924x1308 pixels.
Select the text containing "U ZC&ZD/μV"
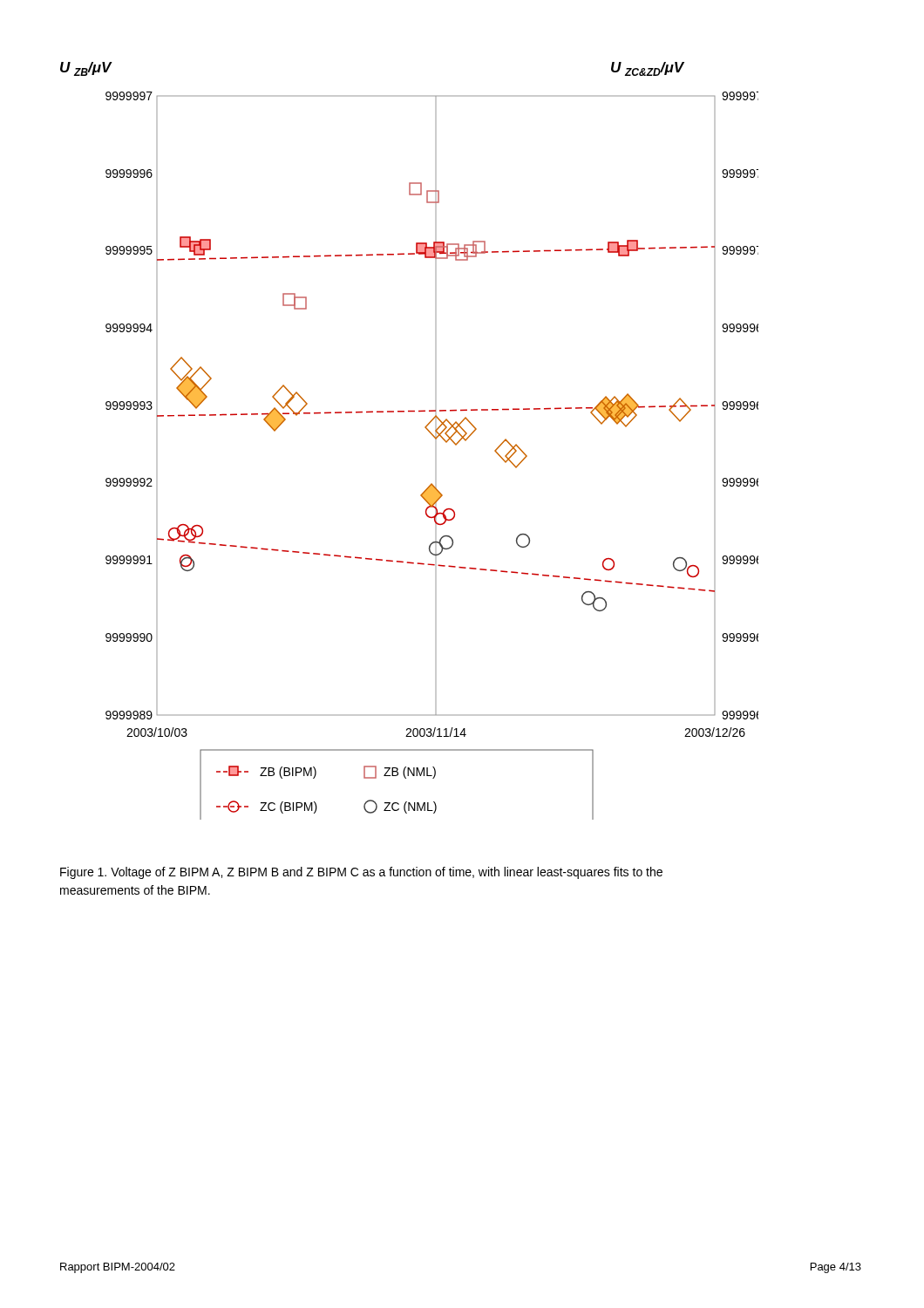click(x=647, y=69)
